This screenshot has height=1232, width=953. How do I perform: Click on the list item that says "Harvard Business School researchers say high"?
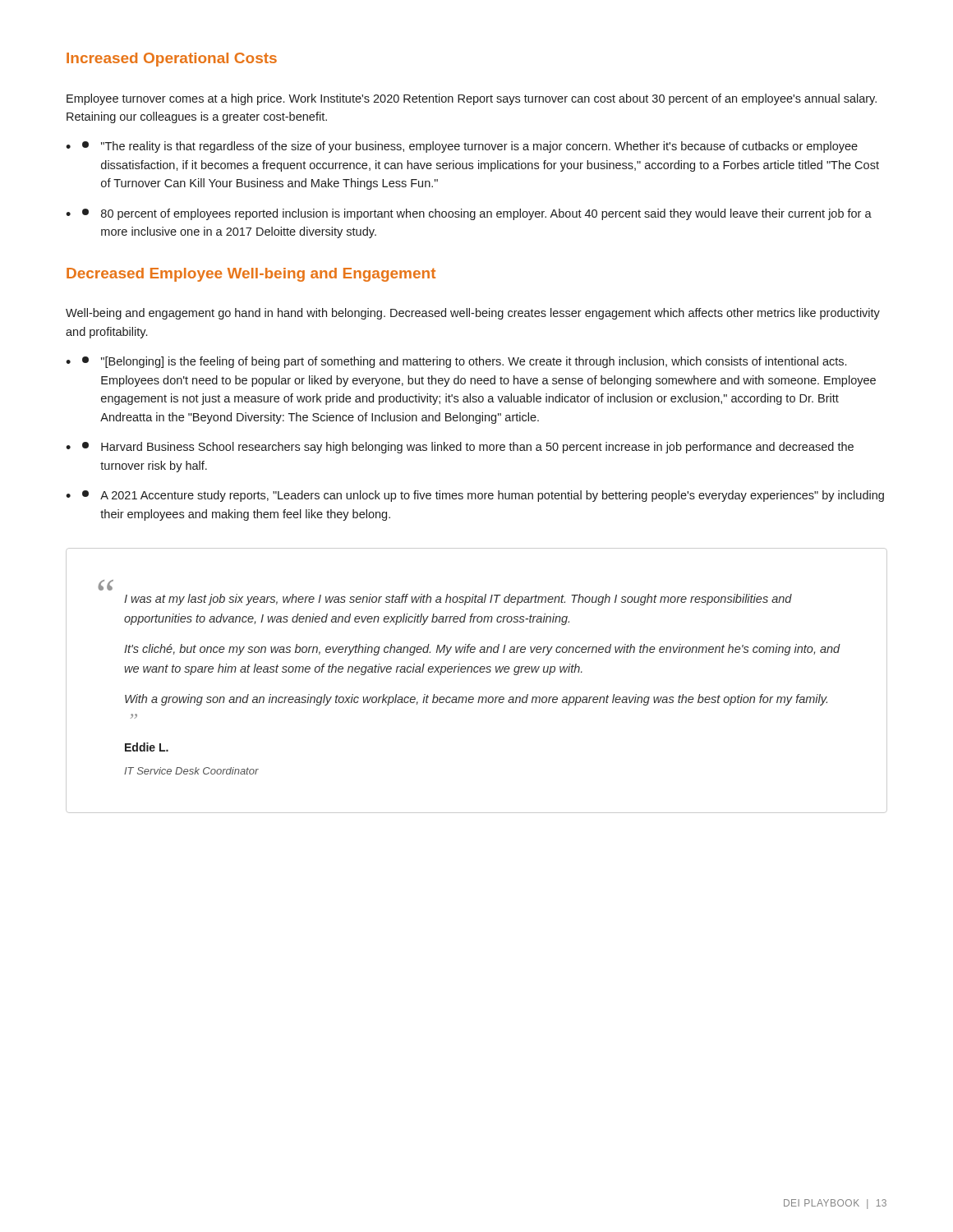[485, 456]
